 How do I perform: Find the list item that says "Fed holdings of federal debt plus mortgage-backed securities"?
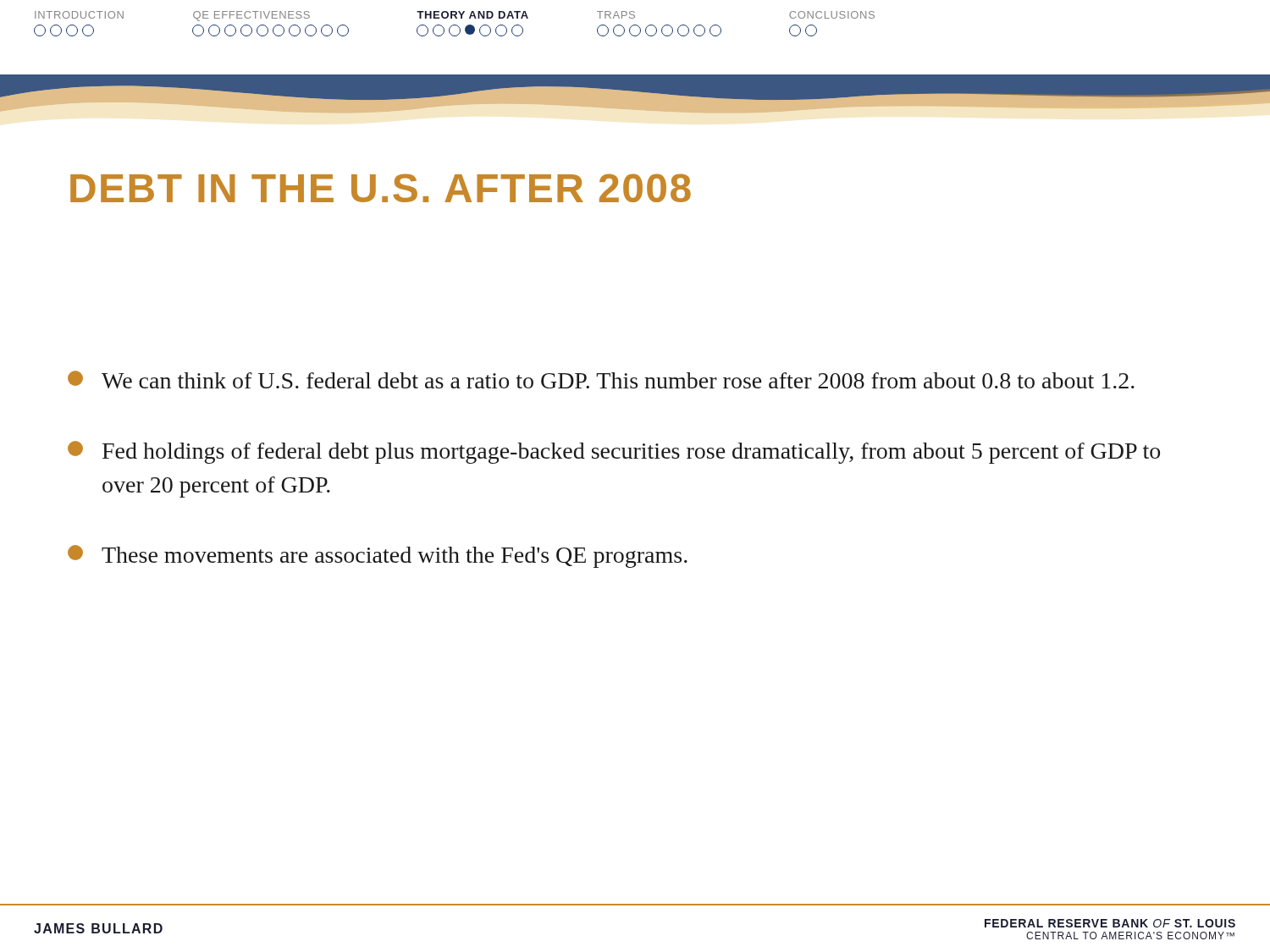coord(635,468)
